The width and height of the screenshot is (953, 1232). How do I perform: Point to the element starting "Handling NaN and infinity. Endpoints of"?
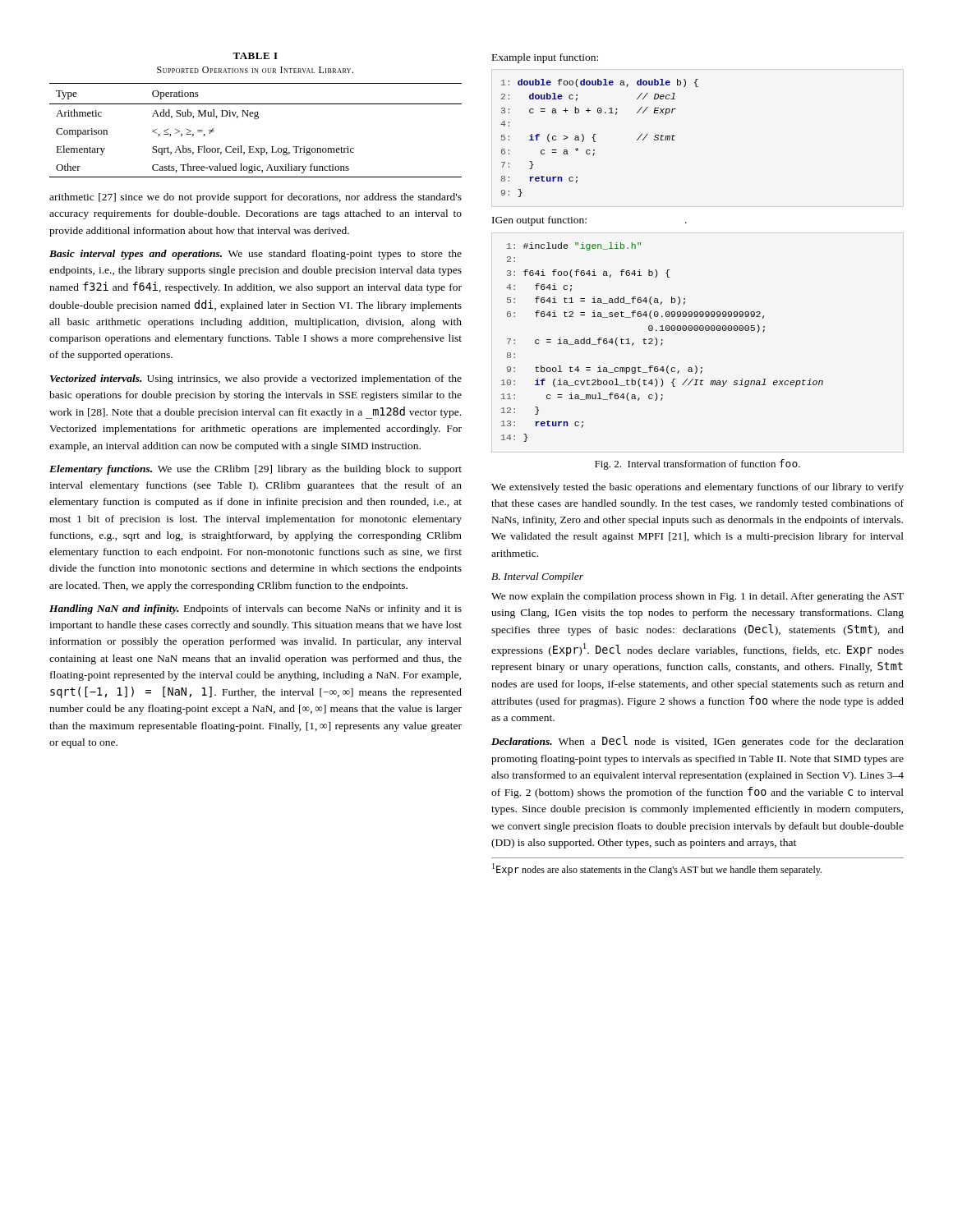[255, 675]
